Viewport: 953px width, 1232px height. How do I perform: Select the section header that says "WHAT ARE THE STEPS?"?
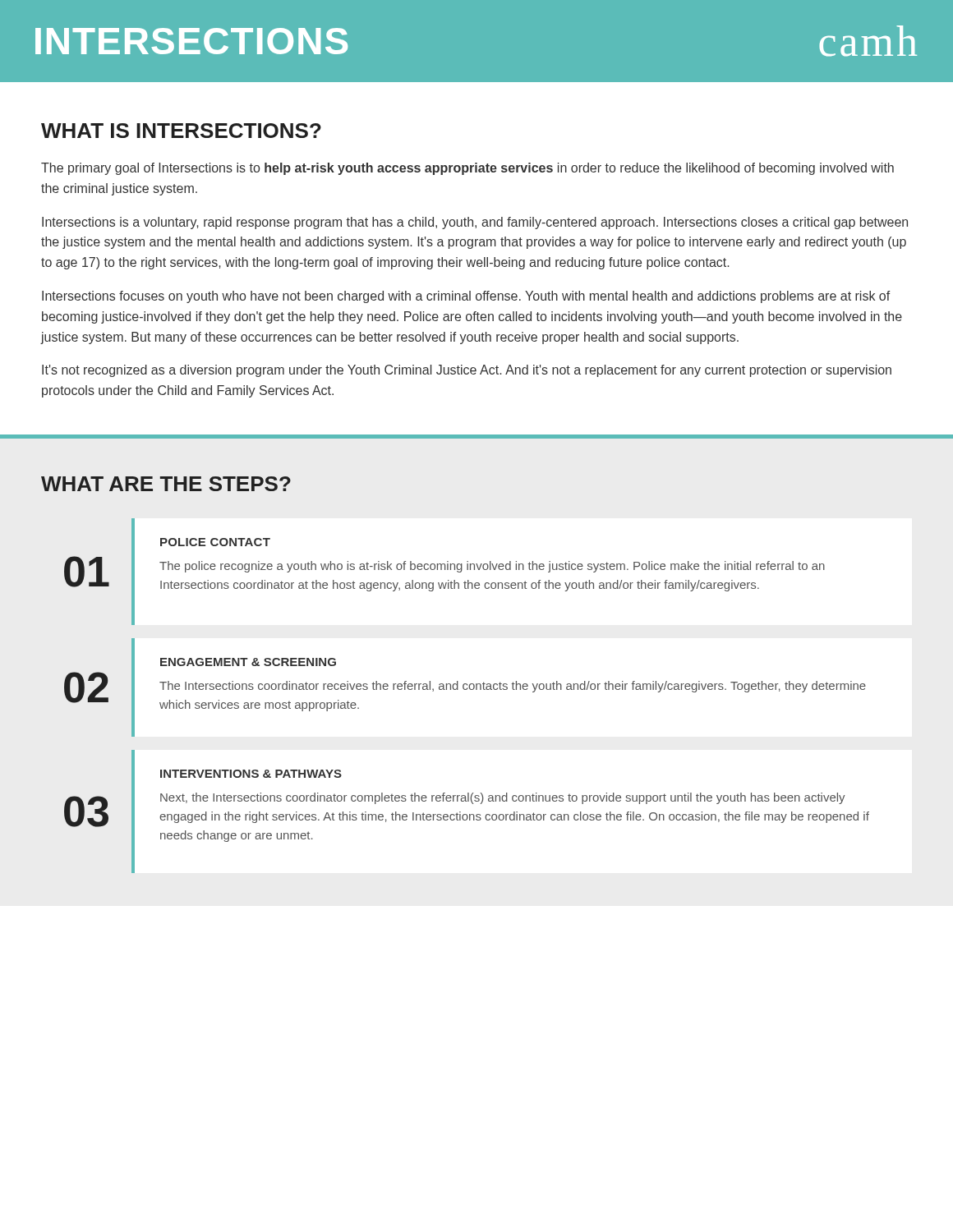click(166, 484)
